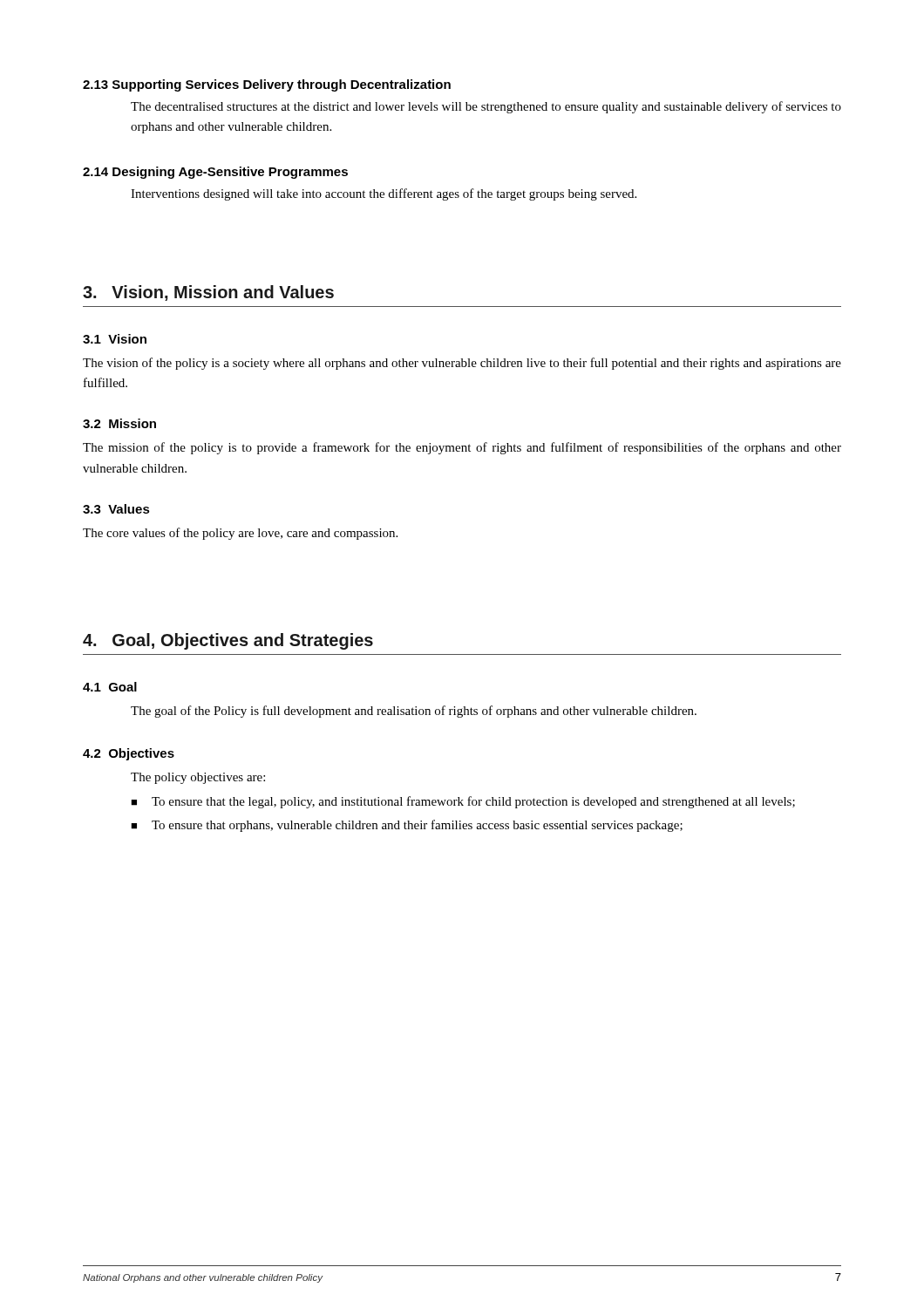Image resolution: width=924 pixels, height=1308 pixels.
Task: Select the region starting "3.1 Vision"
Action: tap(115, 339)
